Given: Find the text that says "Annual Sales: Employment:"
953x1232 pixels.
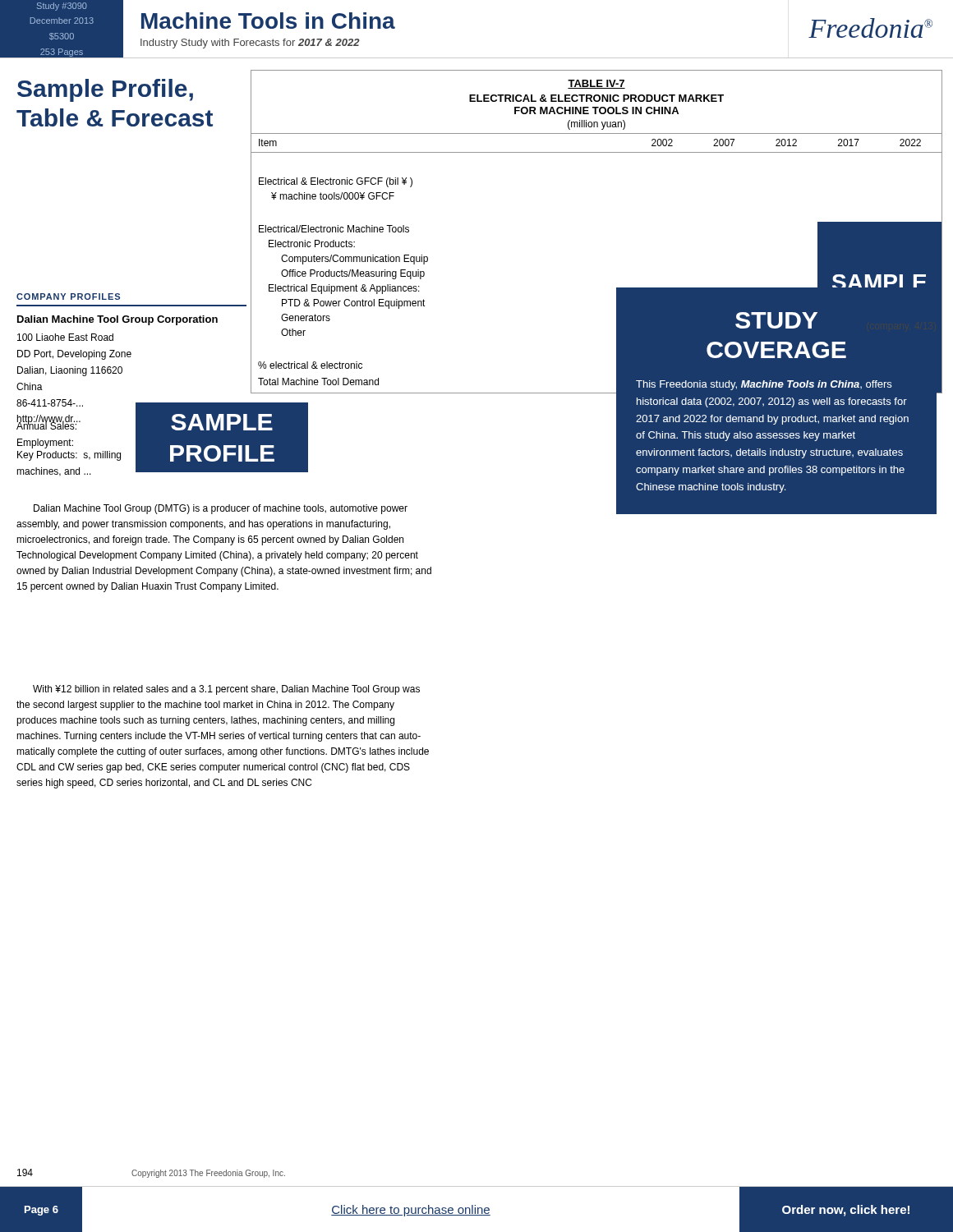Looking at the screenshot, I should pyautogui.click(x=50, y=434).
